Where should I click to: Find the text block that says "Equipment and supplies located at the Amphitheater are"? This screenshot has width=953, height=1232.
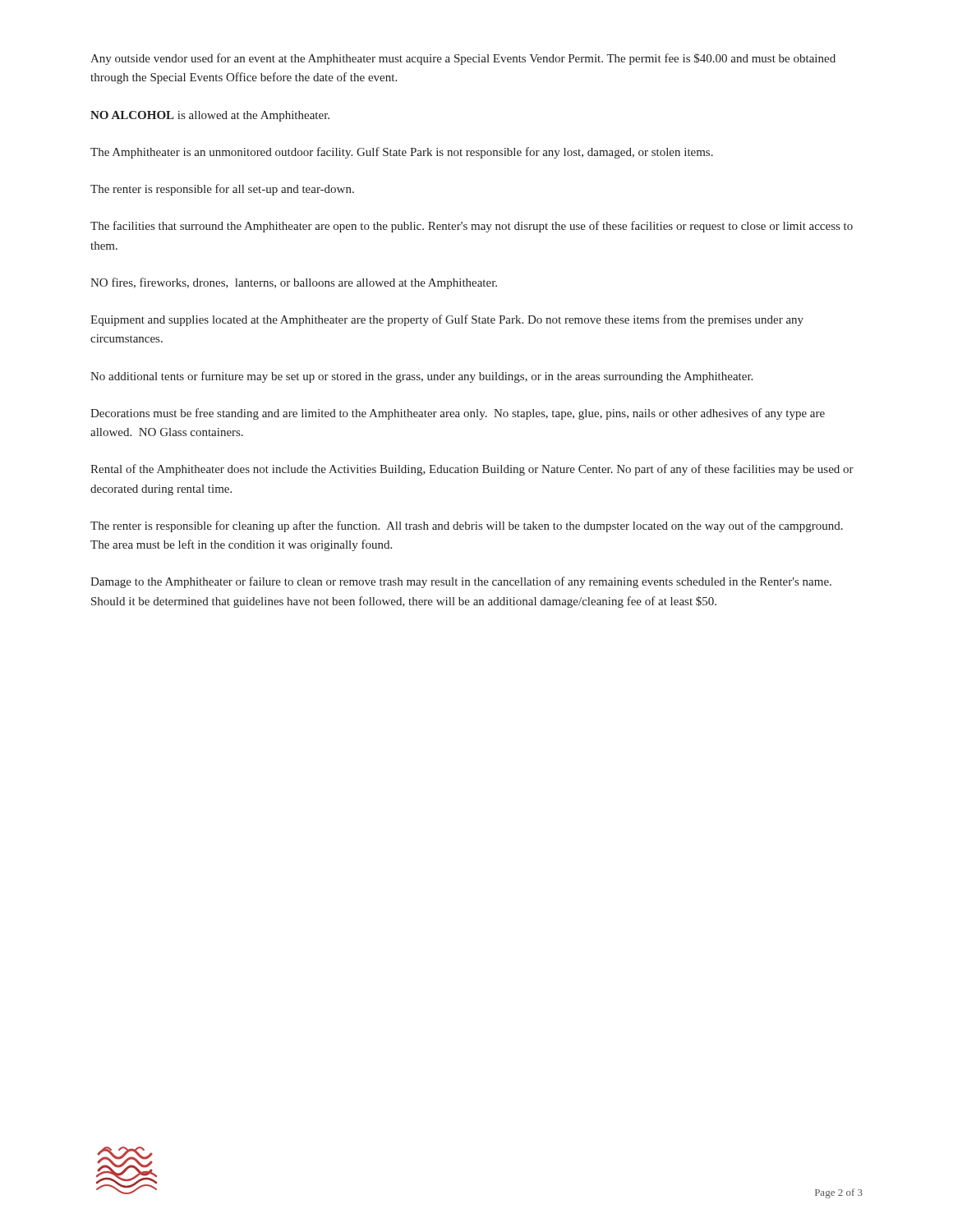[447, 329]
